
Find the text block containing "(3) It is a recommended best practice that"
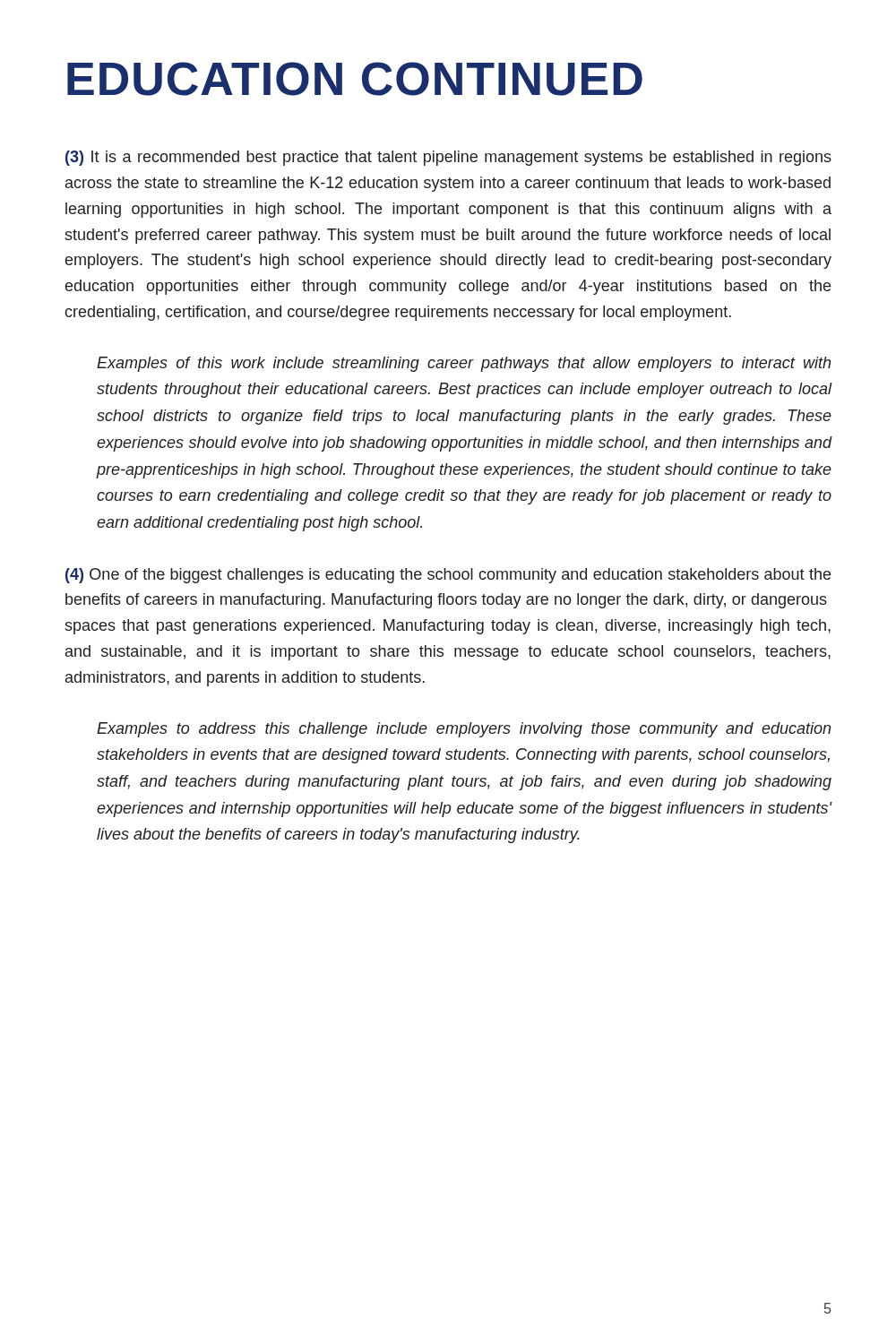coord(448,234)
